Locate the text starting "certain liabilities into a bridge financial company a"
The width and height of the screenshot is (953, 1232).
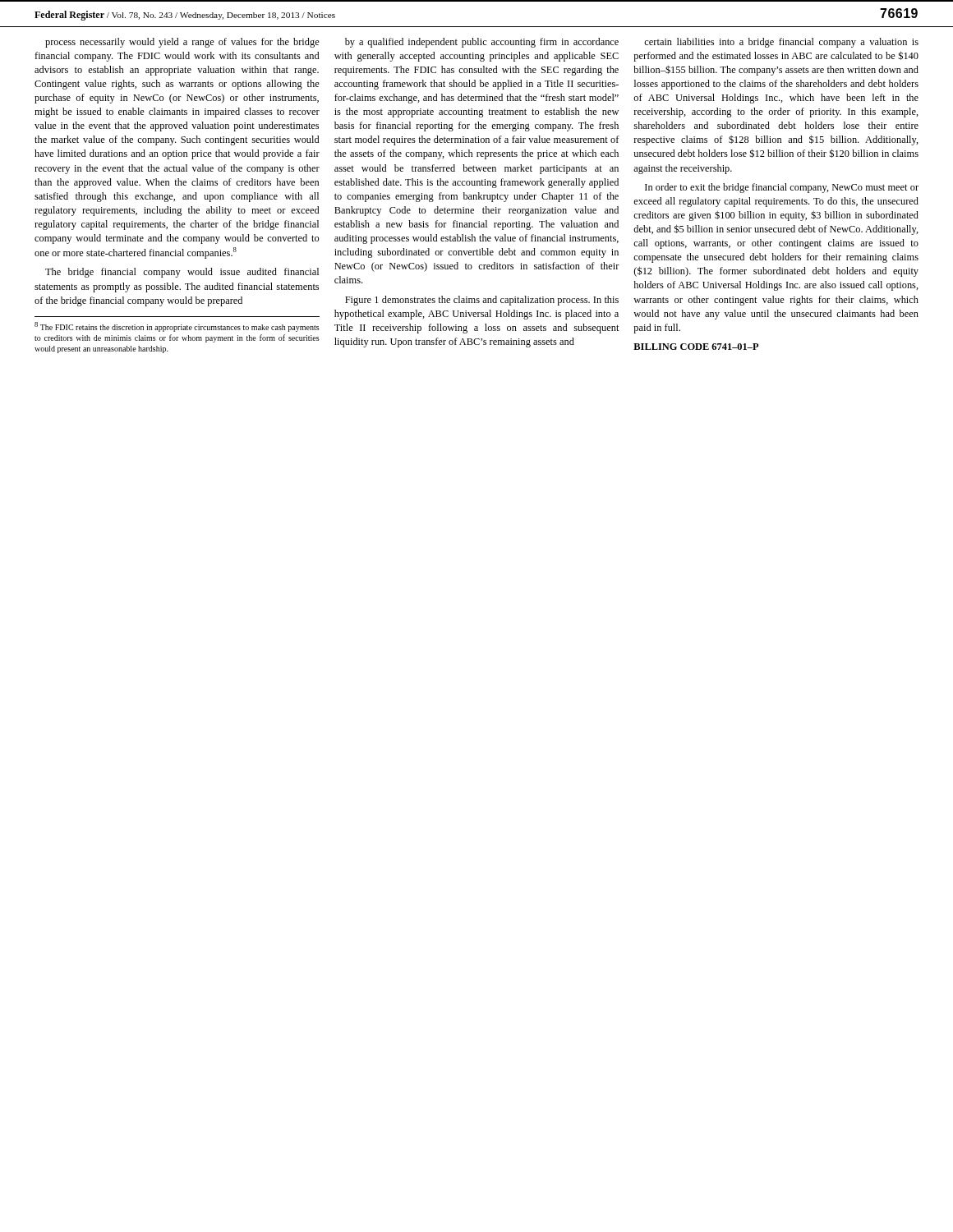pyautogui.click(x=776, y=194)
